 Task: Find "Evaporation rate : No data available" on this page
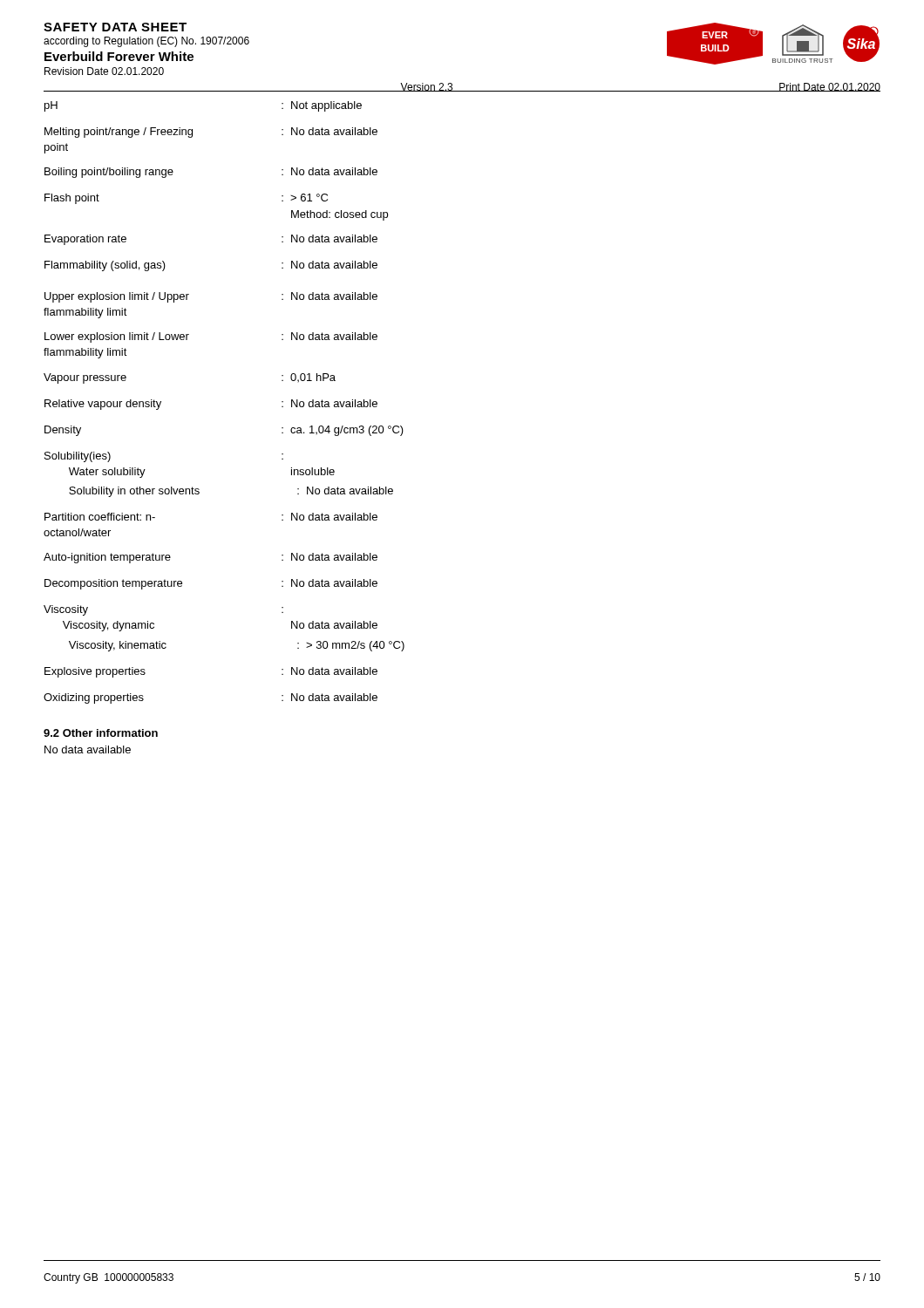tap(84, 239)
